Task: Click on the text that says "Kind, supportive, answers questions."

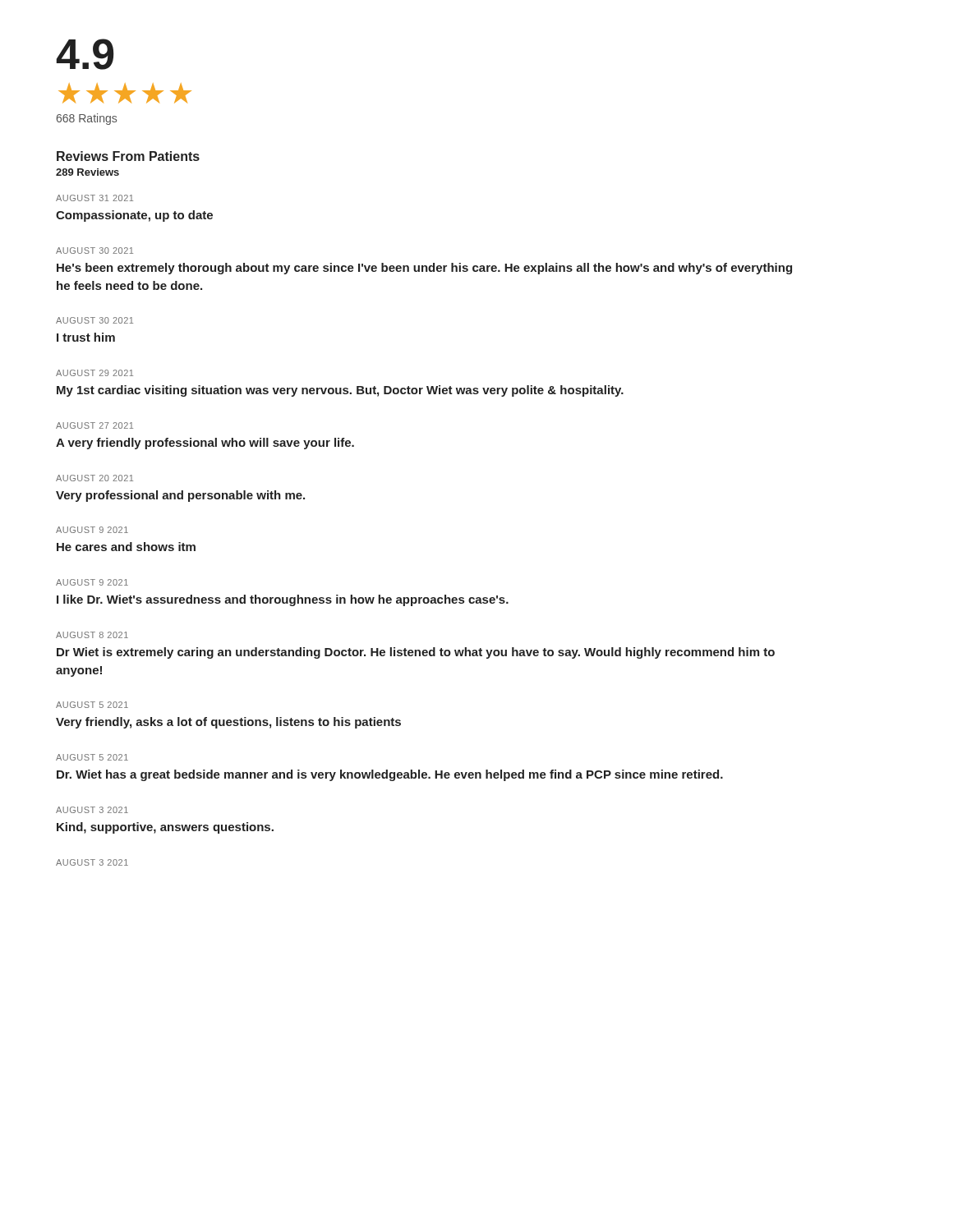Action: point(165,826)
